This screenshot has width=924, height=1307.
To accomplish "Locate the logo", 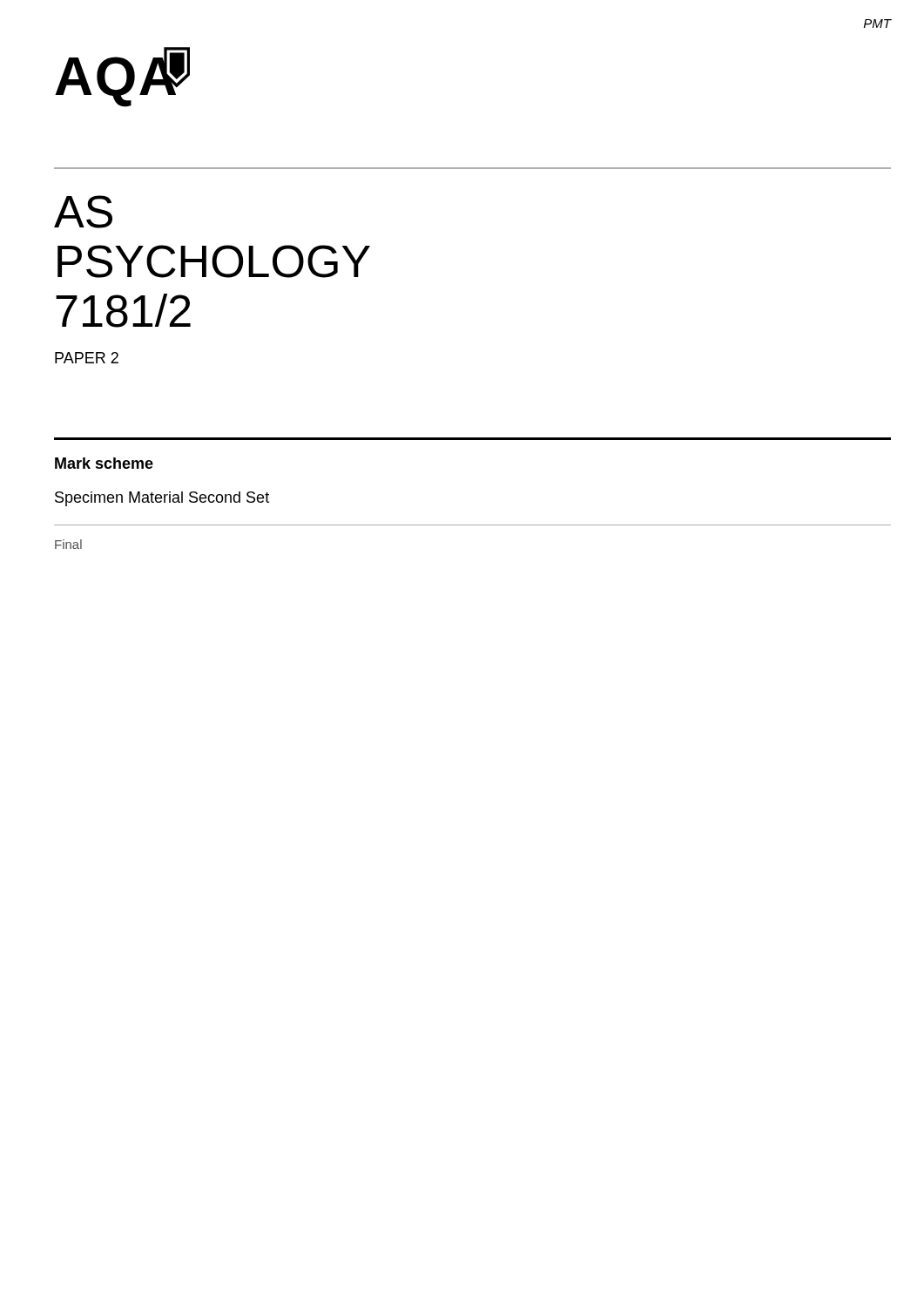I will click(x=124, y=74).
